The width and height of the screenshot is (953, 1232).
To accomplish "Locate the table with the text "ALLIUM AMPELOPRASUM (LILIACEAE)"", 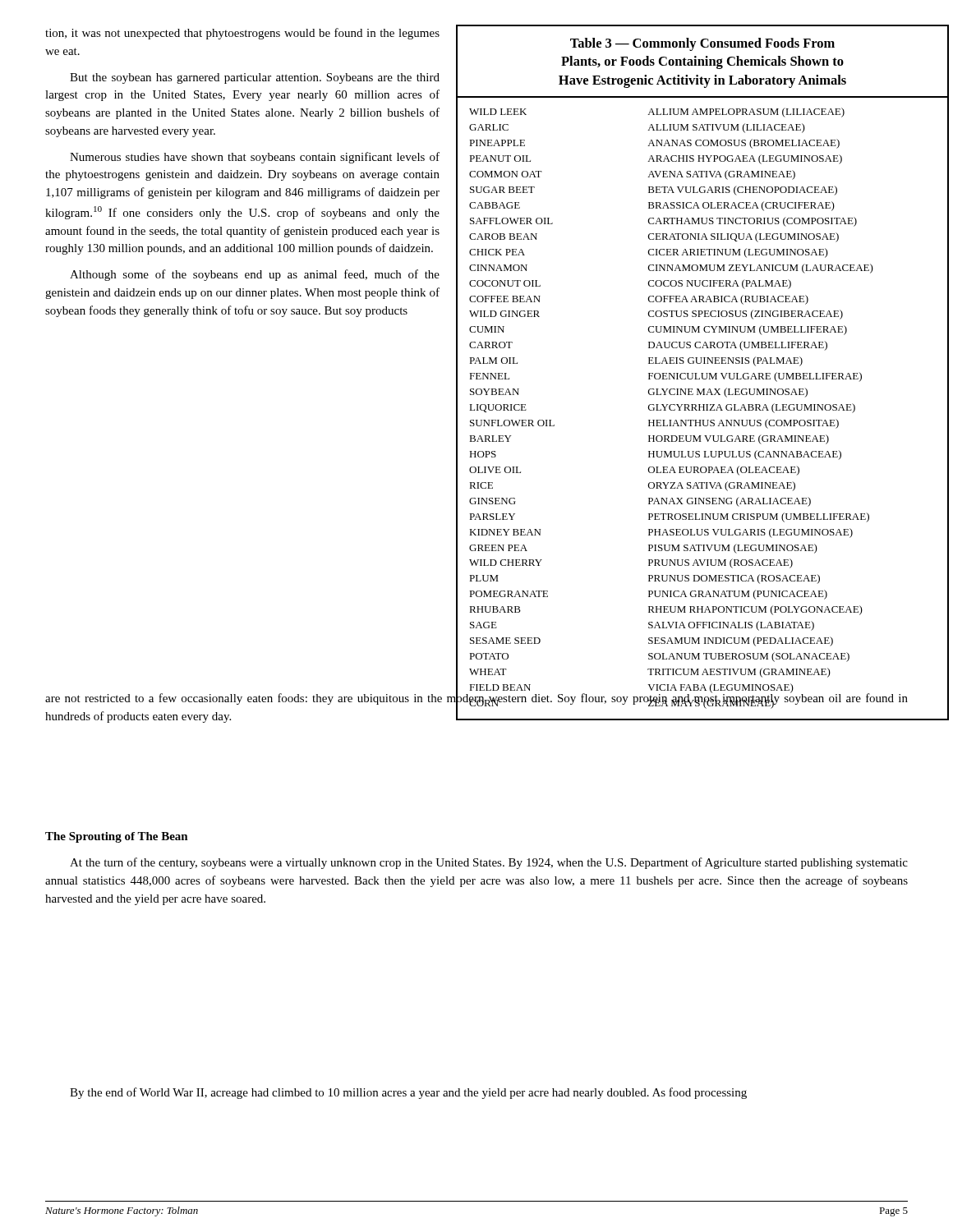I will pyautogui.click(x=702, y=373).
